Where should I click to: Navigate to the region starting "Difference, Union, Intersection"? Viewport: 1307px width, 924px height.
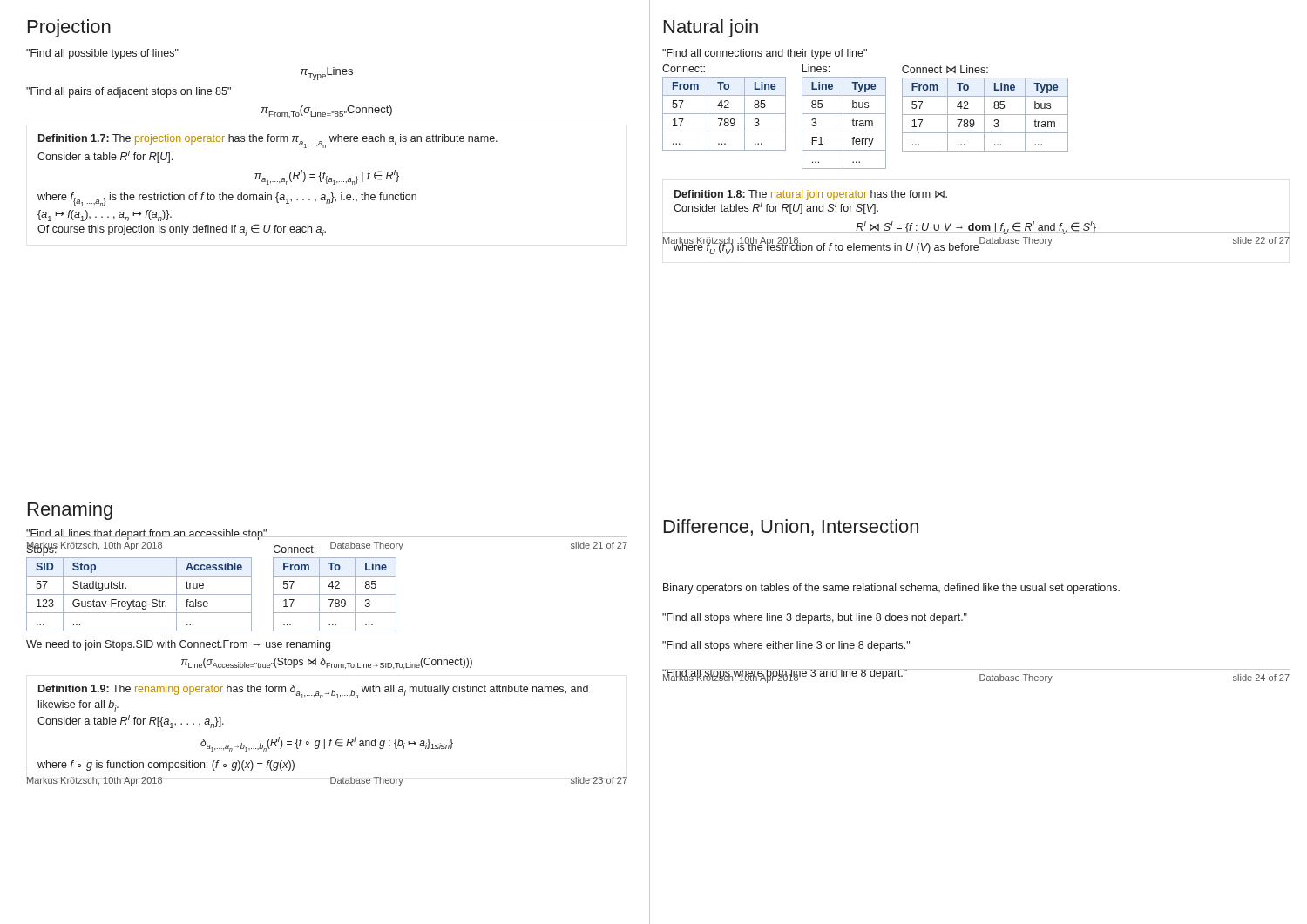[791, 527]
